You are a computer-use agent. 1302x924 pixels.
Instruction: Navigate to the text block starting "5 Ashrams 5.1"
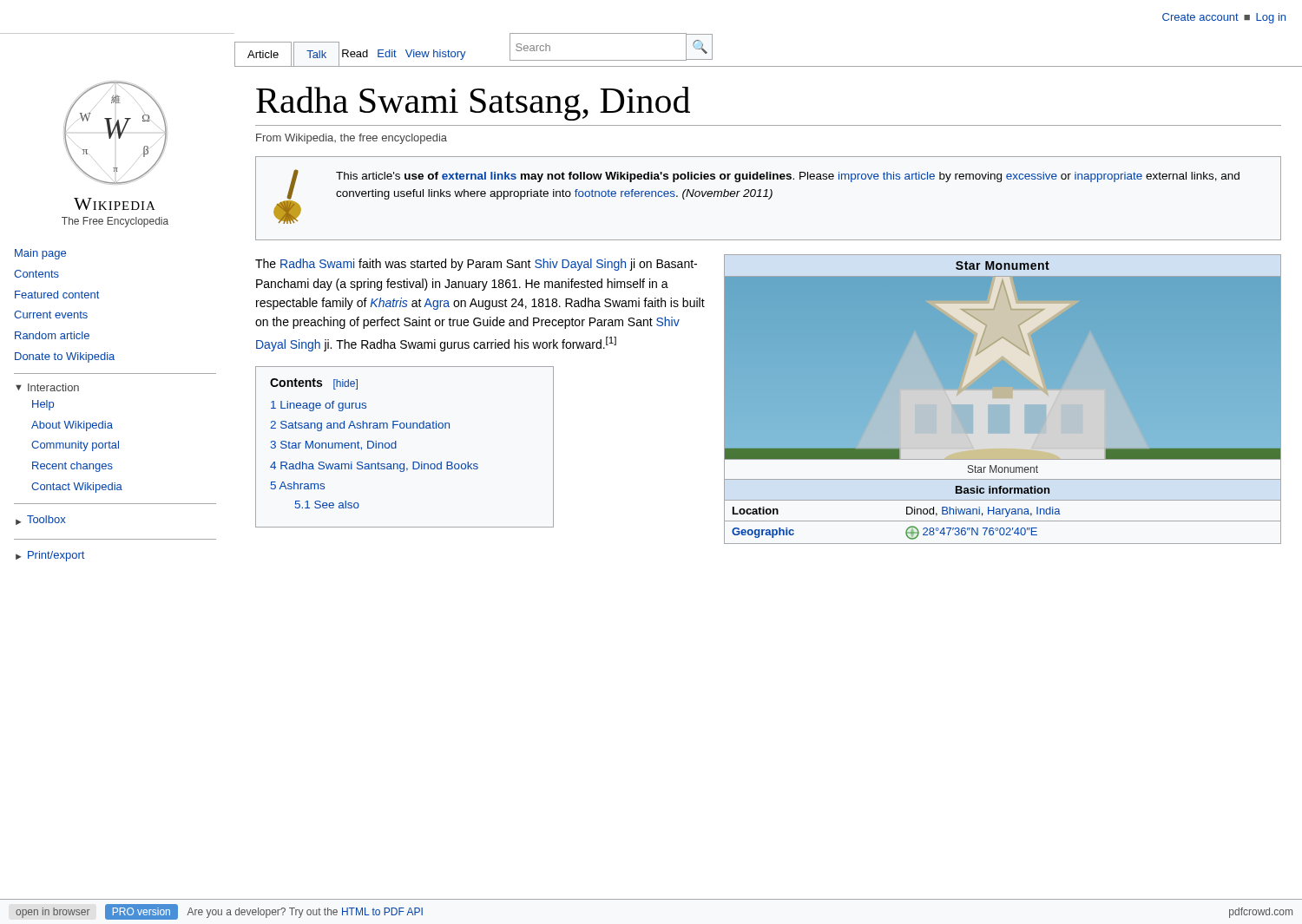[298, 485]
